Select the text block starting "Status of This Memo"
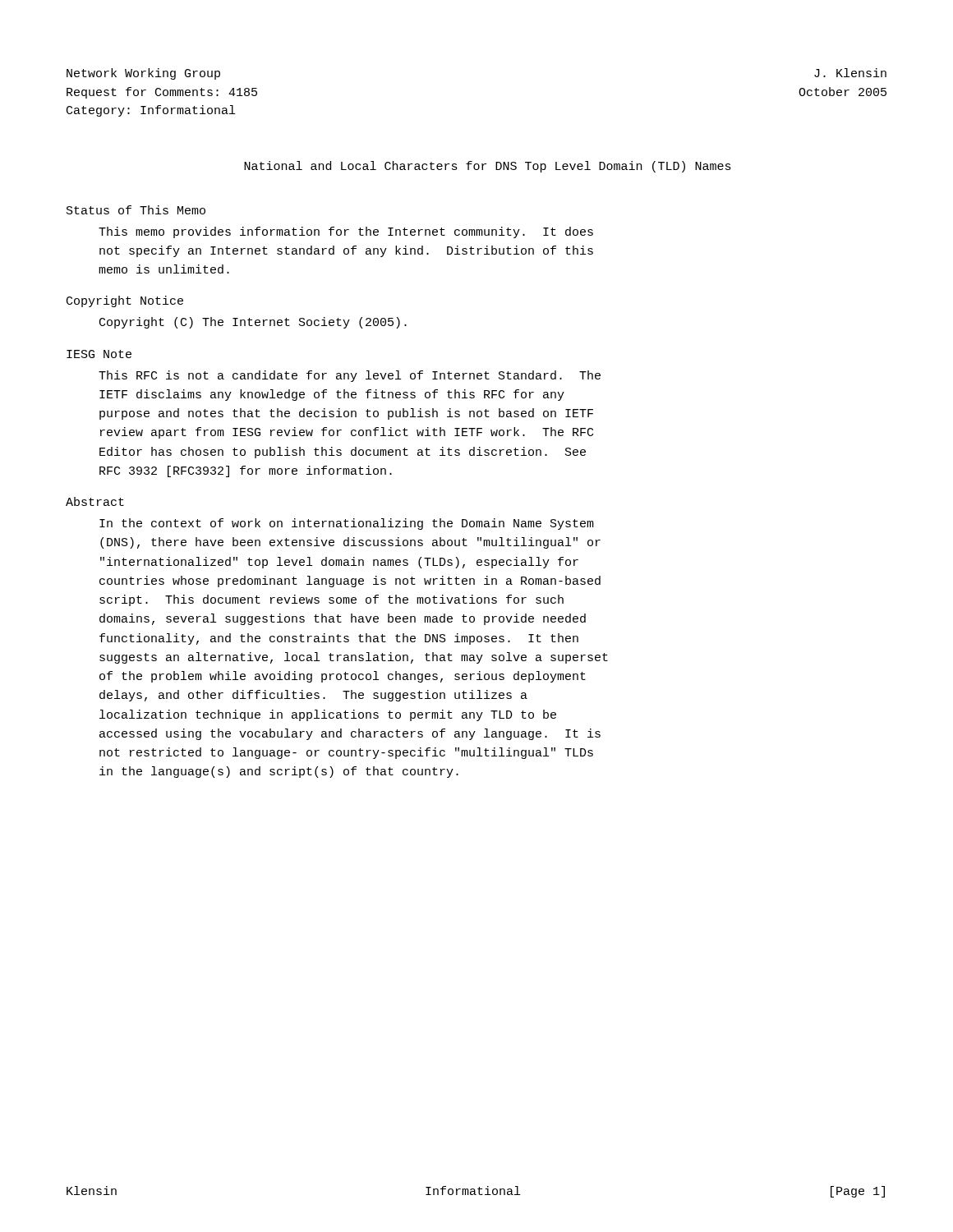 136,211
